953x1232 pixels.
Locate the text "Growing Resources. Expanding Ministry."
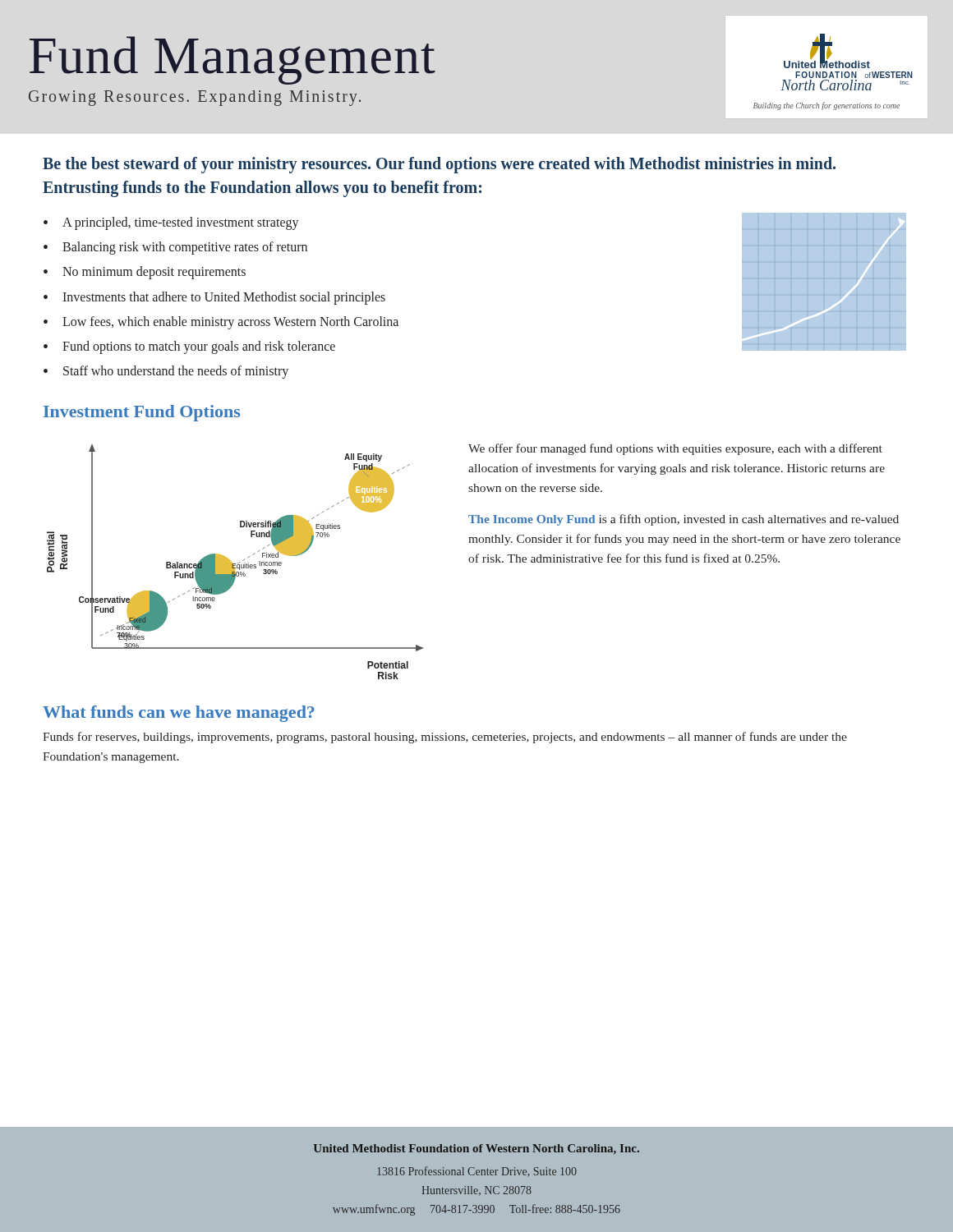point(196,96)
